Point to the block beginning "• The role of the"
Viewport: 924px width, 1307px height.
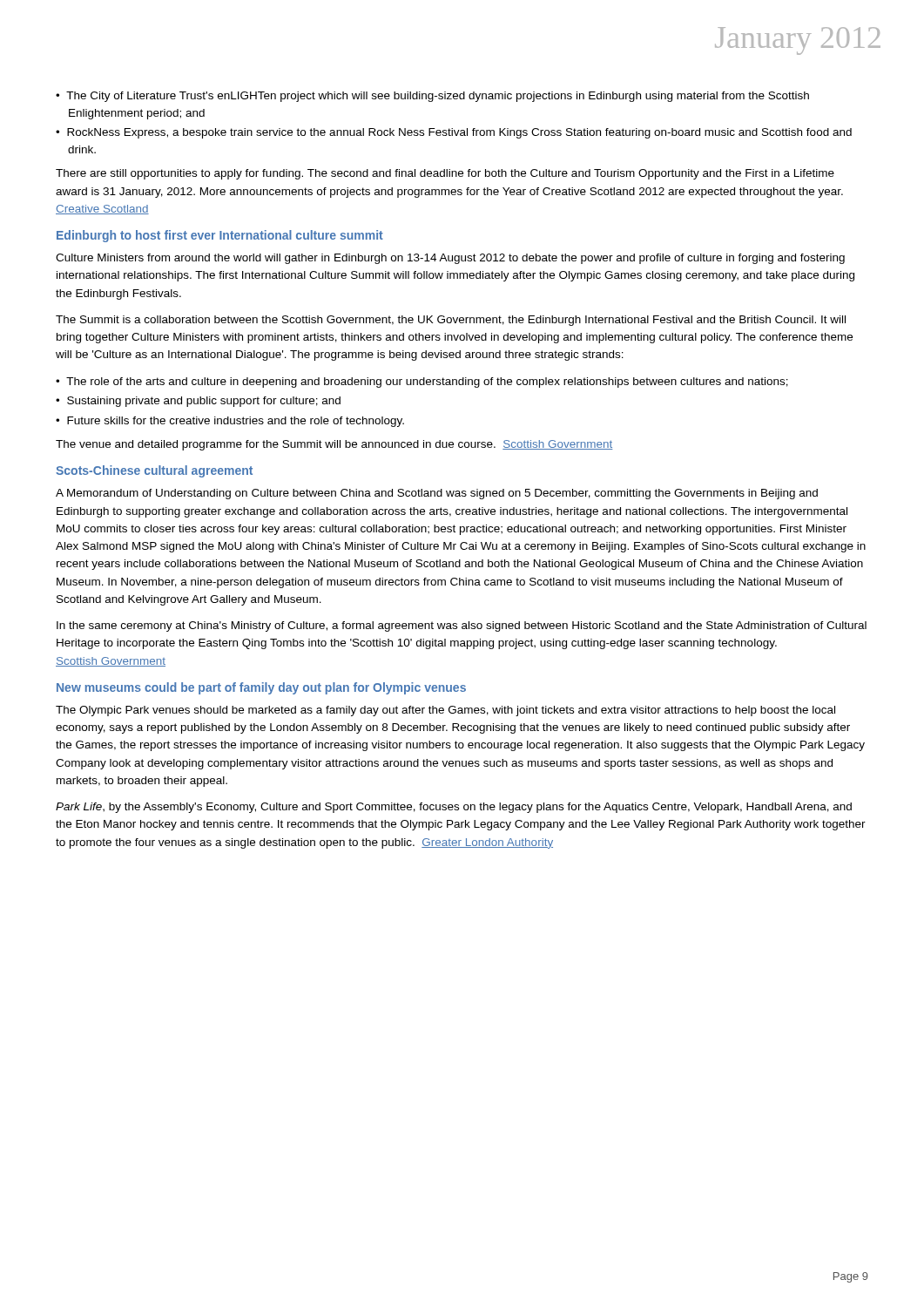pyautogui.click(x=422, y=381)
